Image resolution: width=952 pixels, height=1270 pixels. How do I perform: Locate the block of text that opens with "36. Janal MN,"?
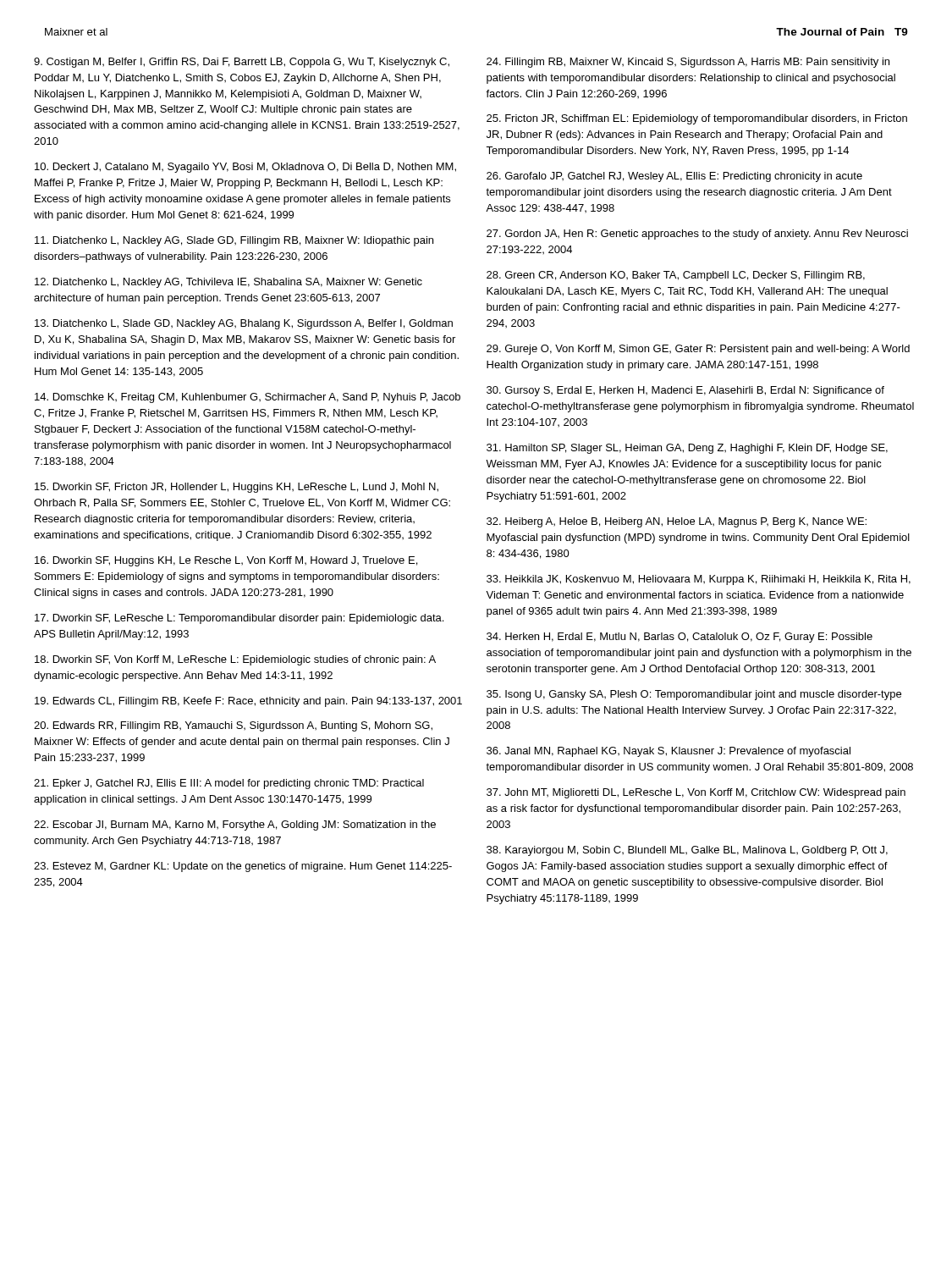pyautogui.click(x=702, y=760)
